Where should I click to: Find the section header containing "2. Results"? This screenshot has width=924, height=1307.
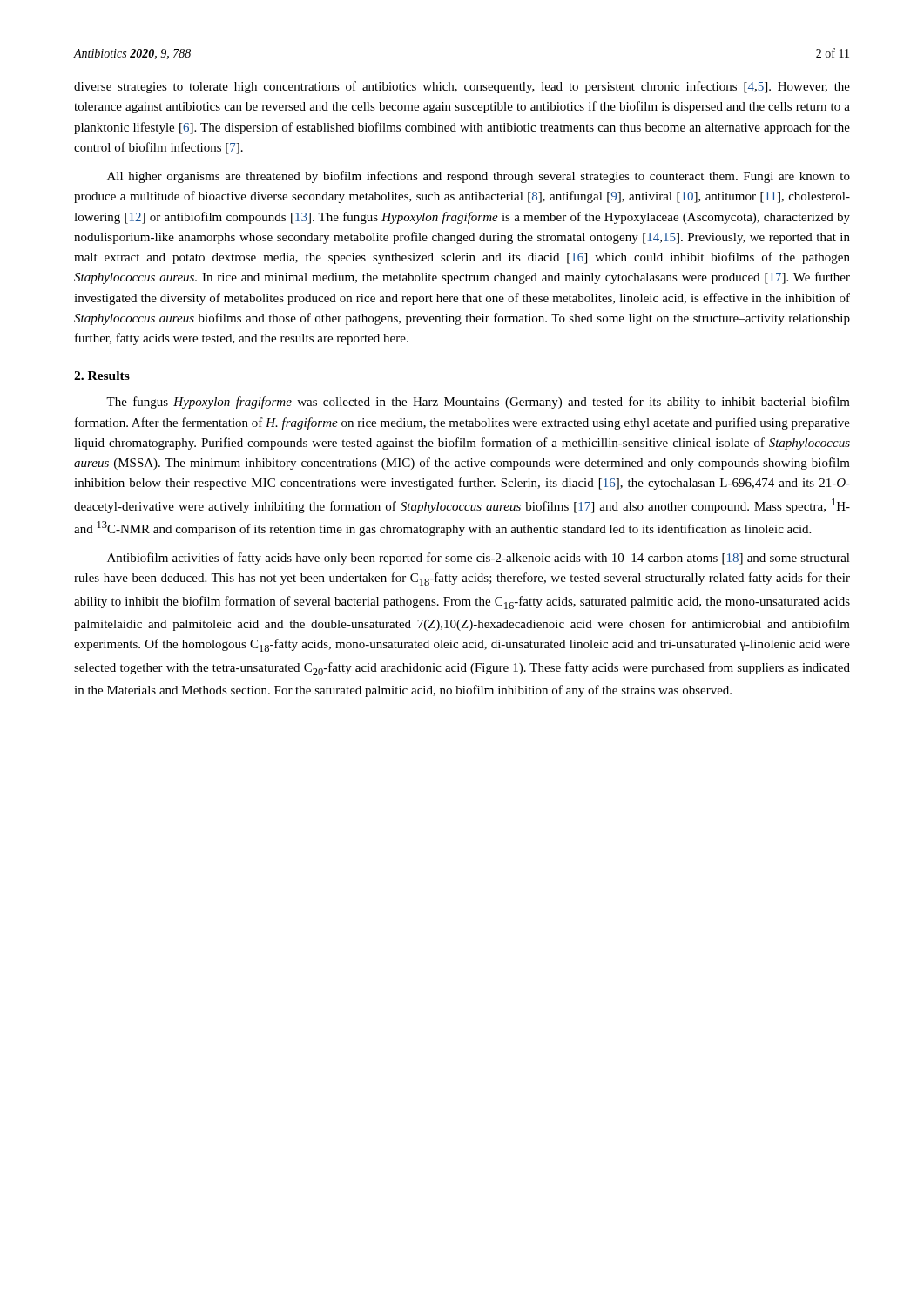pos(102,375)
